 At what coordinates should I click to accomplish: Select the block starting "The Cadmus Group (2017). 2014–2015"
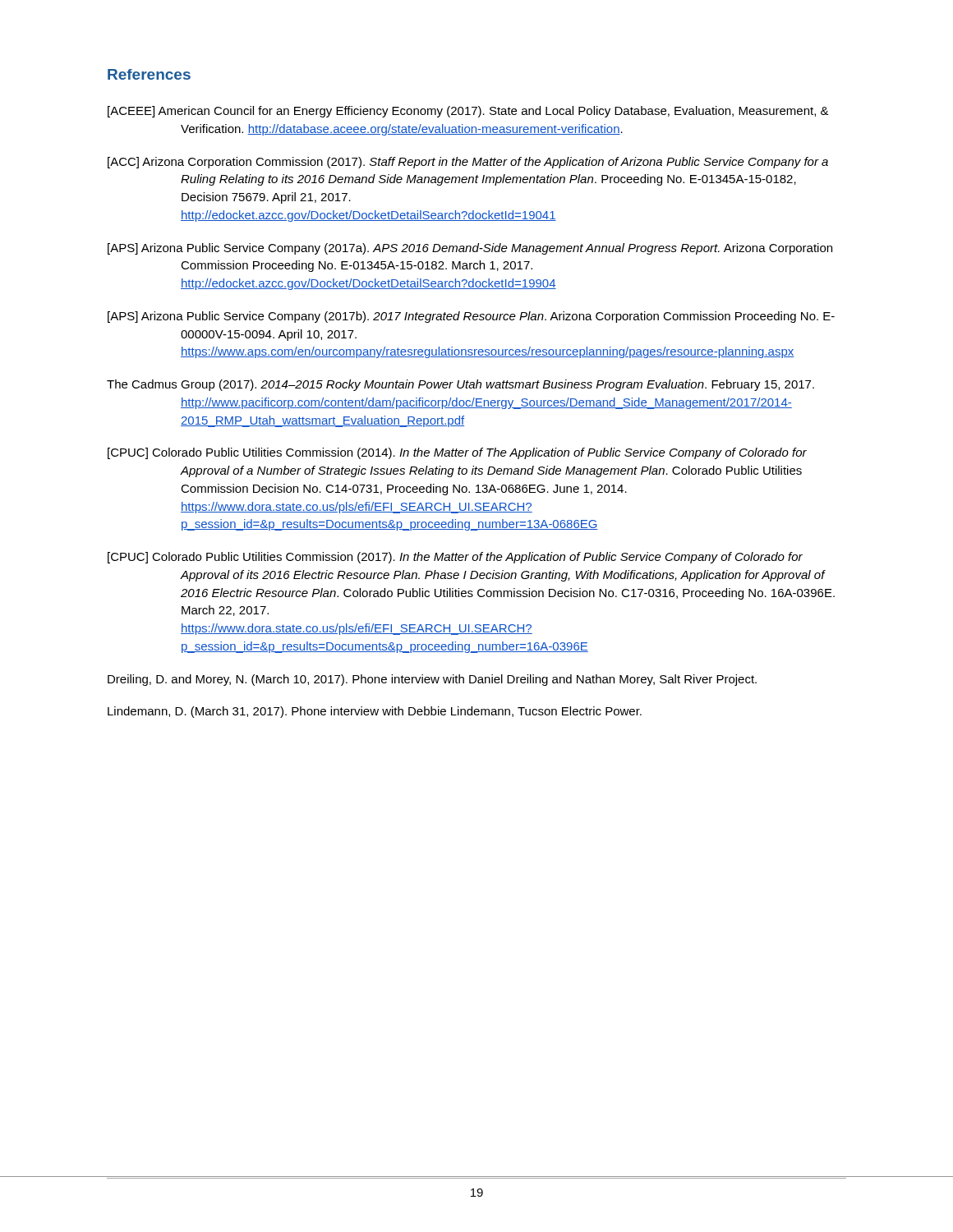click(x=461, y=402)
